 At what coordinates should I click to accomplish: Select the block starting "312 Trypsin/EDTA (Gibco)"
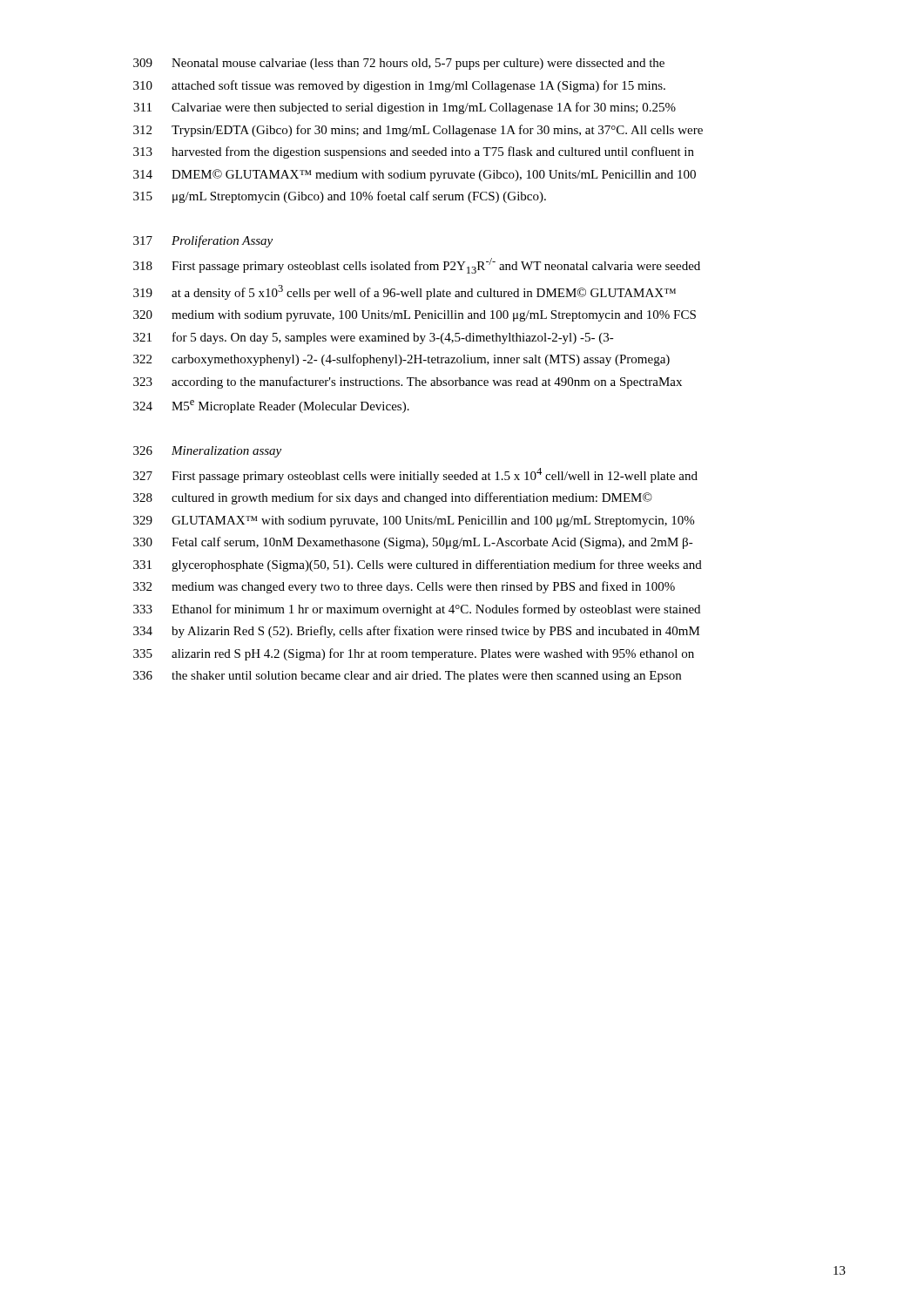(x=475, y=130)
